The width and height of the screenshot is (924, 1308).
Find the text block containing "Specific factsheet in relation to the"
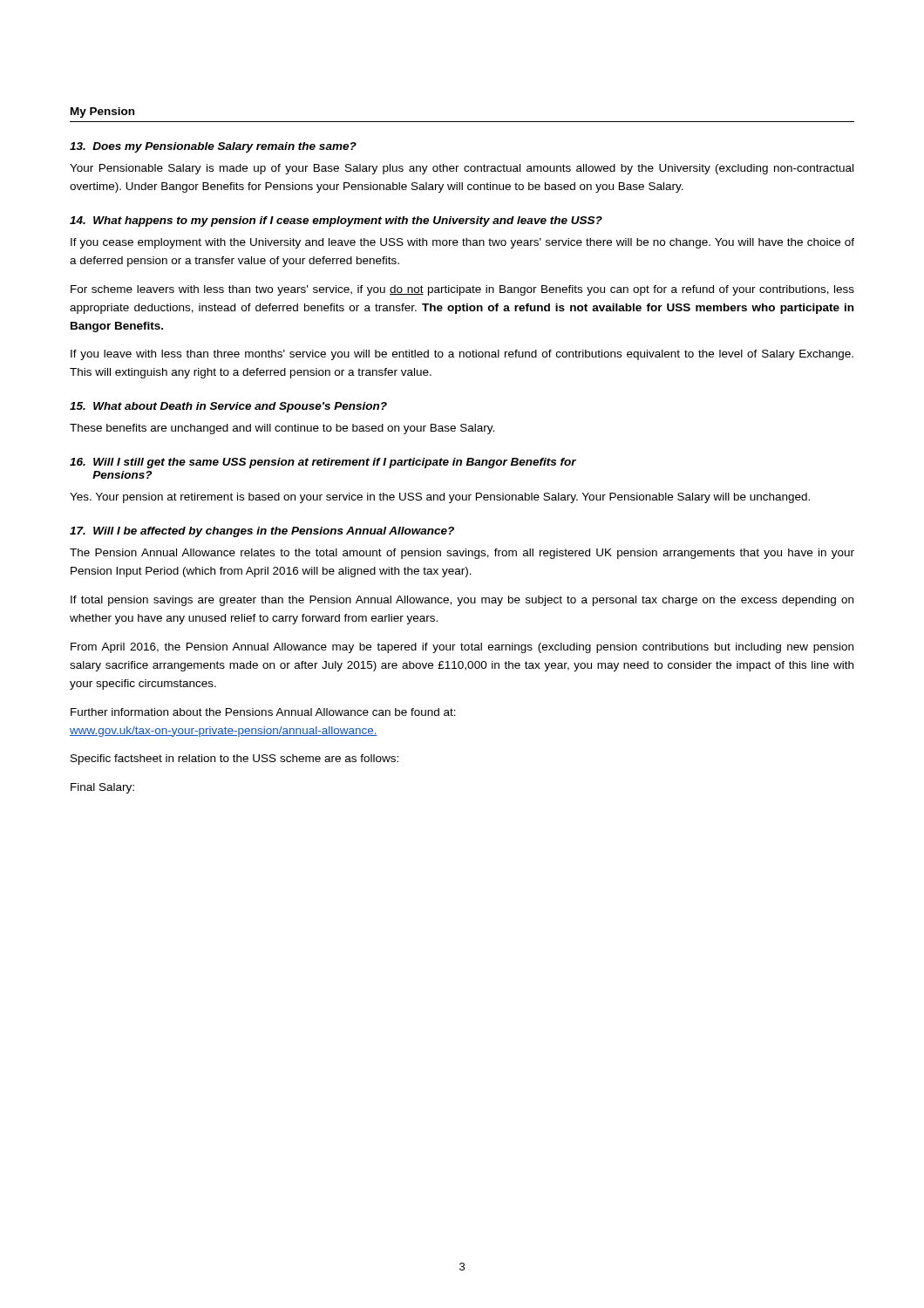[x=235, y=759]
